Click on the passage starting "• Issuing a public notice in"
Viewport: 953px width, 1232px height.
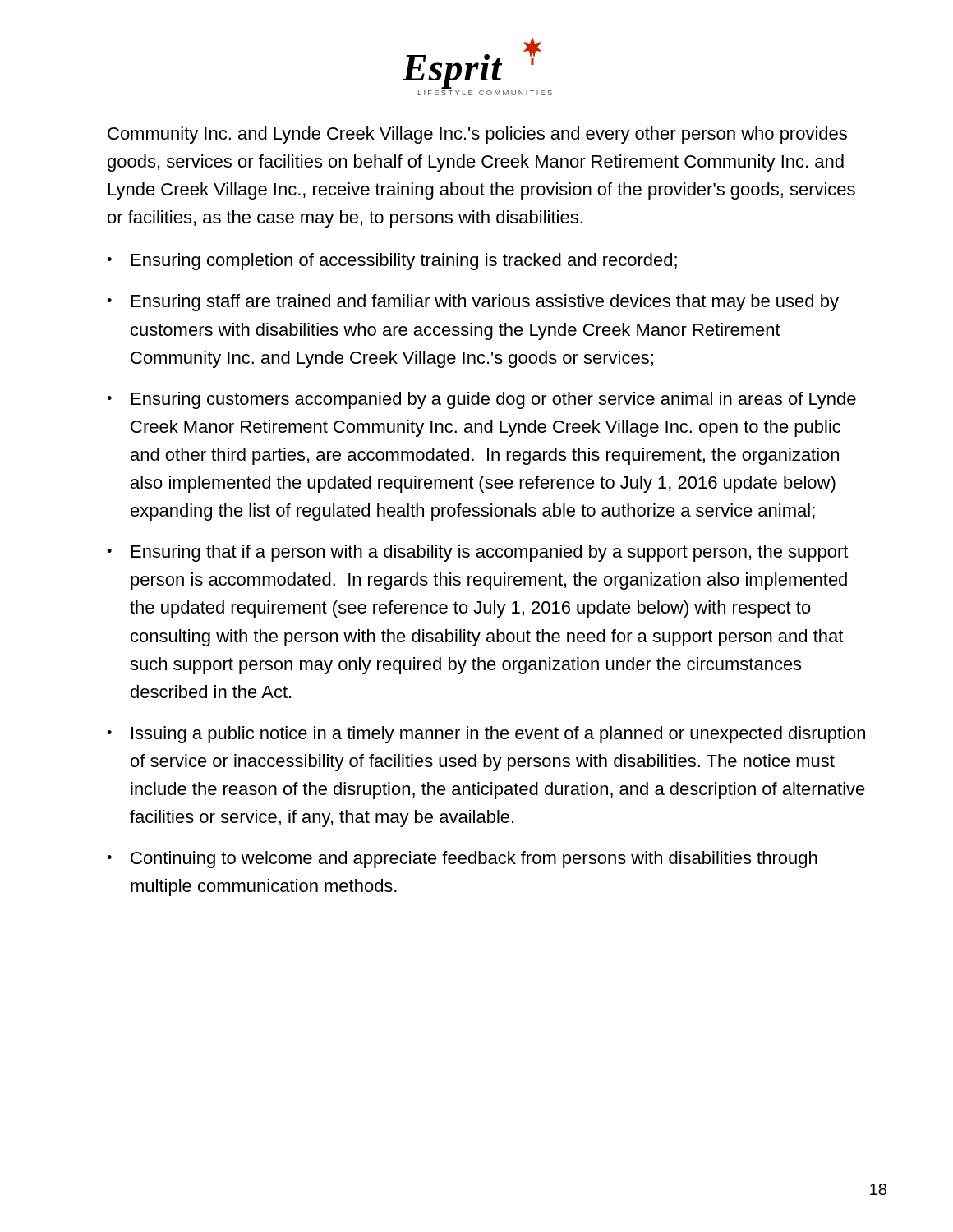489,775
